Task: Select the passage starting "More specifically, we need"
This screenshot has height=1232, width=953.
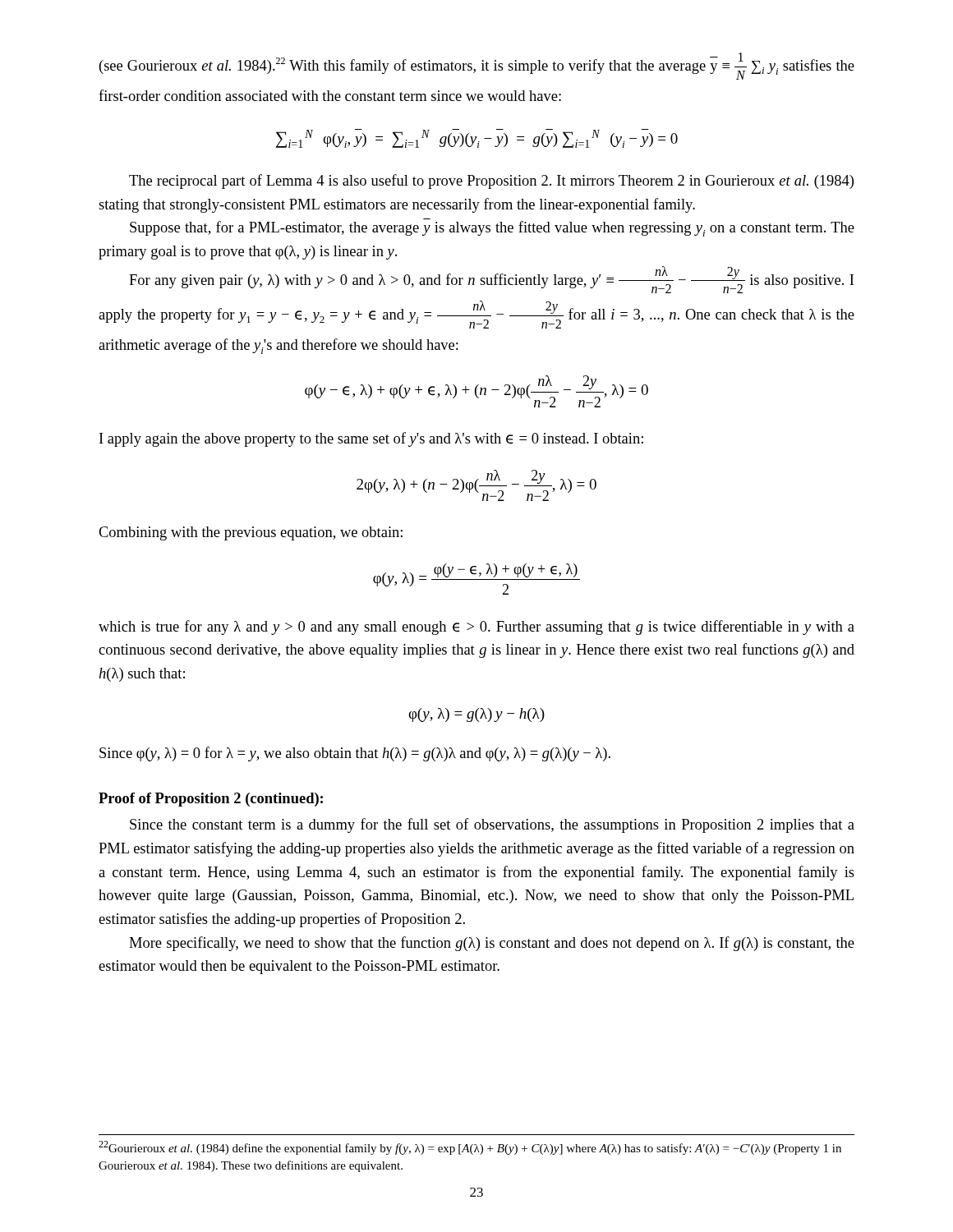Action: point(476,955)
